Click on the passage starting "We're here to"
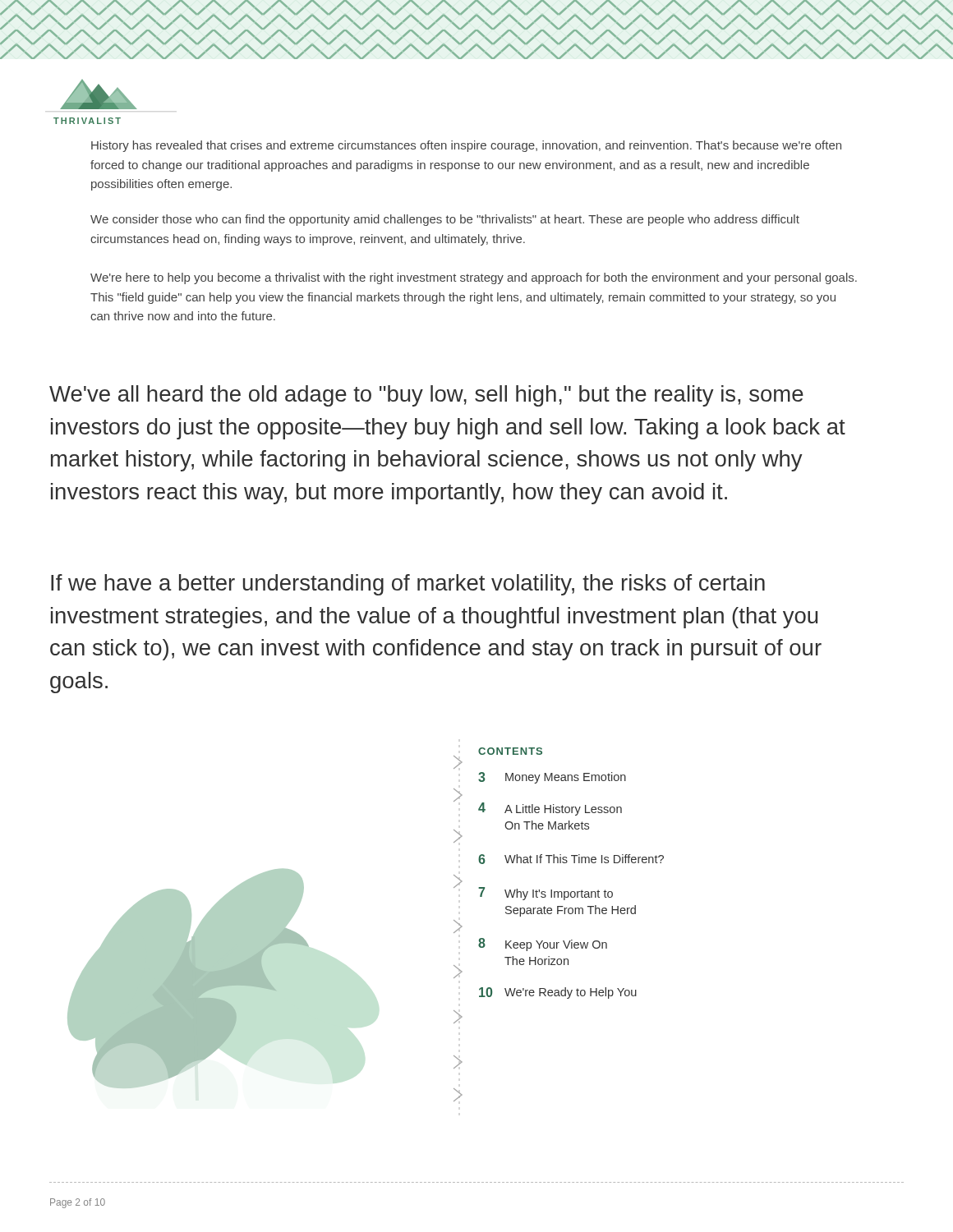 (x=474, y=297)
